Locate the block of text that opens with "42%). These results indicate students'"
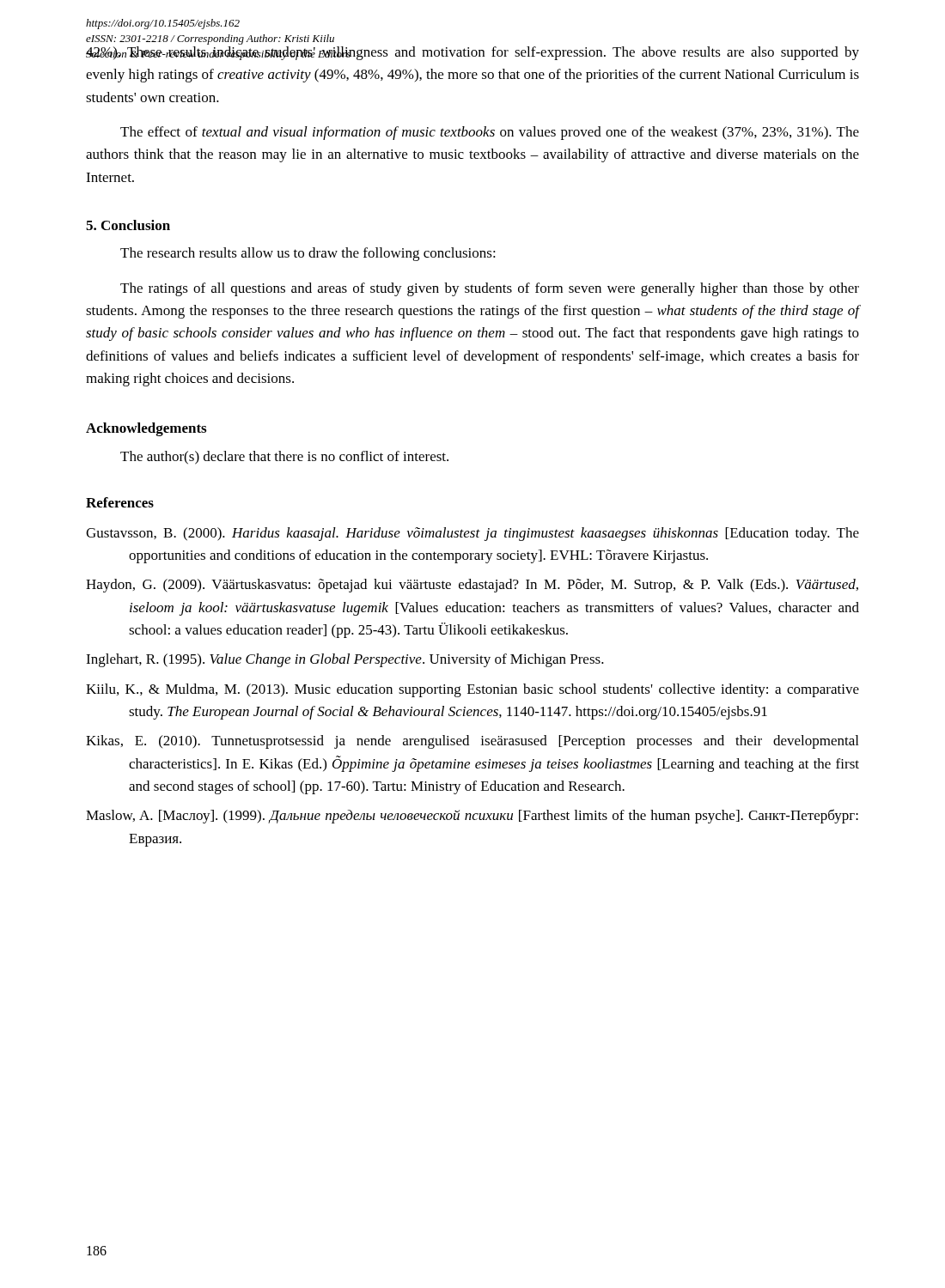The width and height of the screenshot is (945, 1288). [x=472, y=75]
